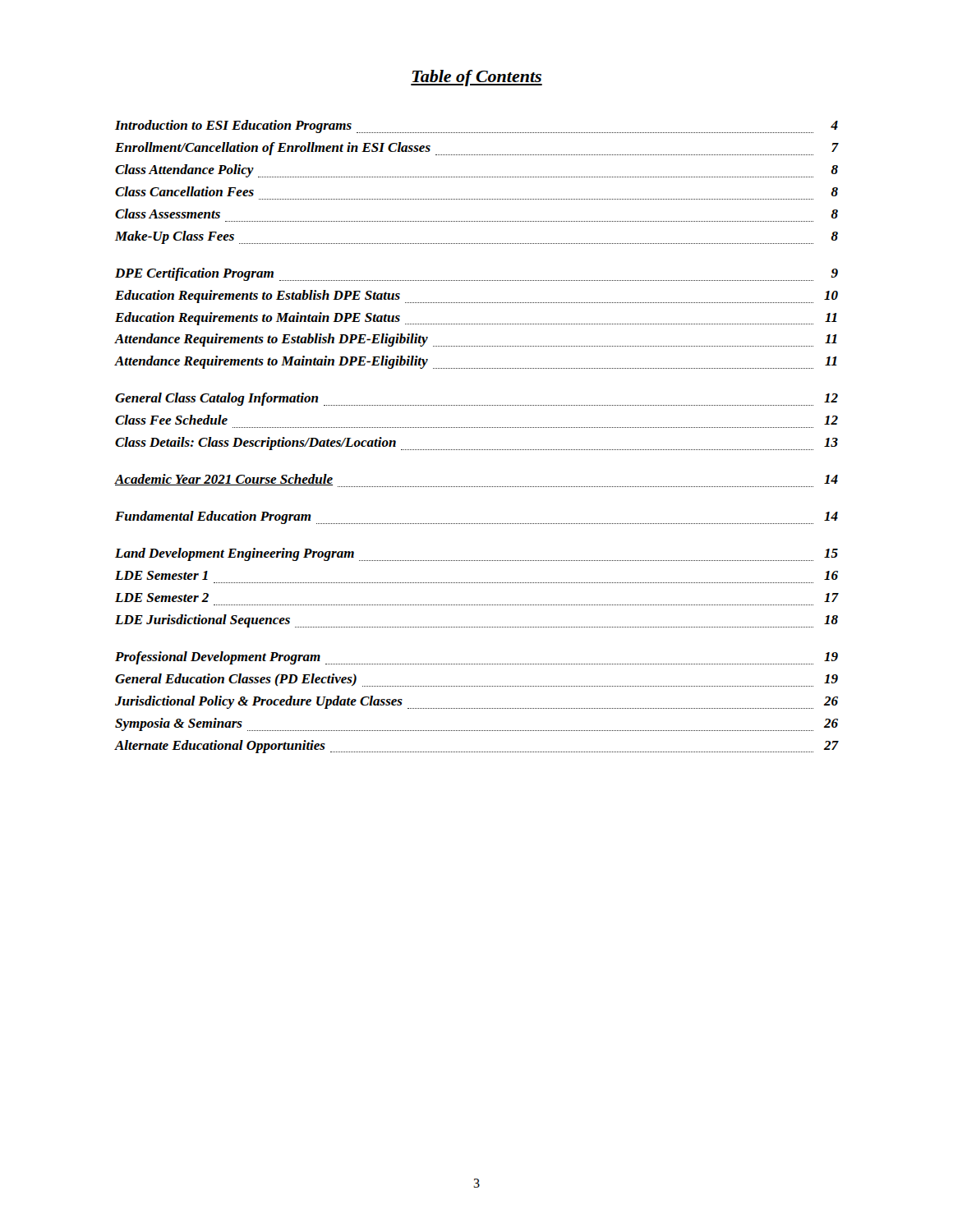This screenshot has height=1232, width=953.
Task: Navigate to the text starting "Class Assessments 8"
Action: coord(476,215)
